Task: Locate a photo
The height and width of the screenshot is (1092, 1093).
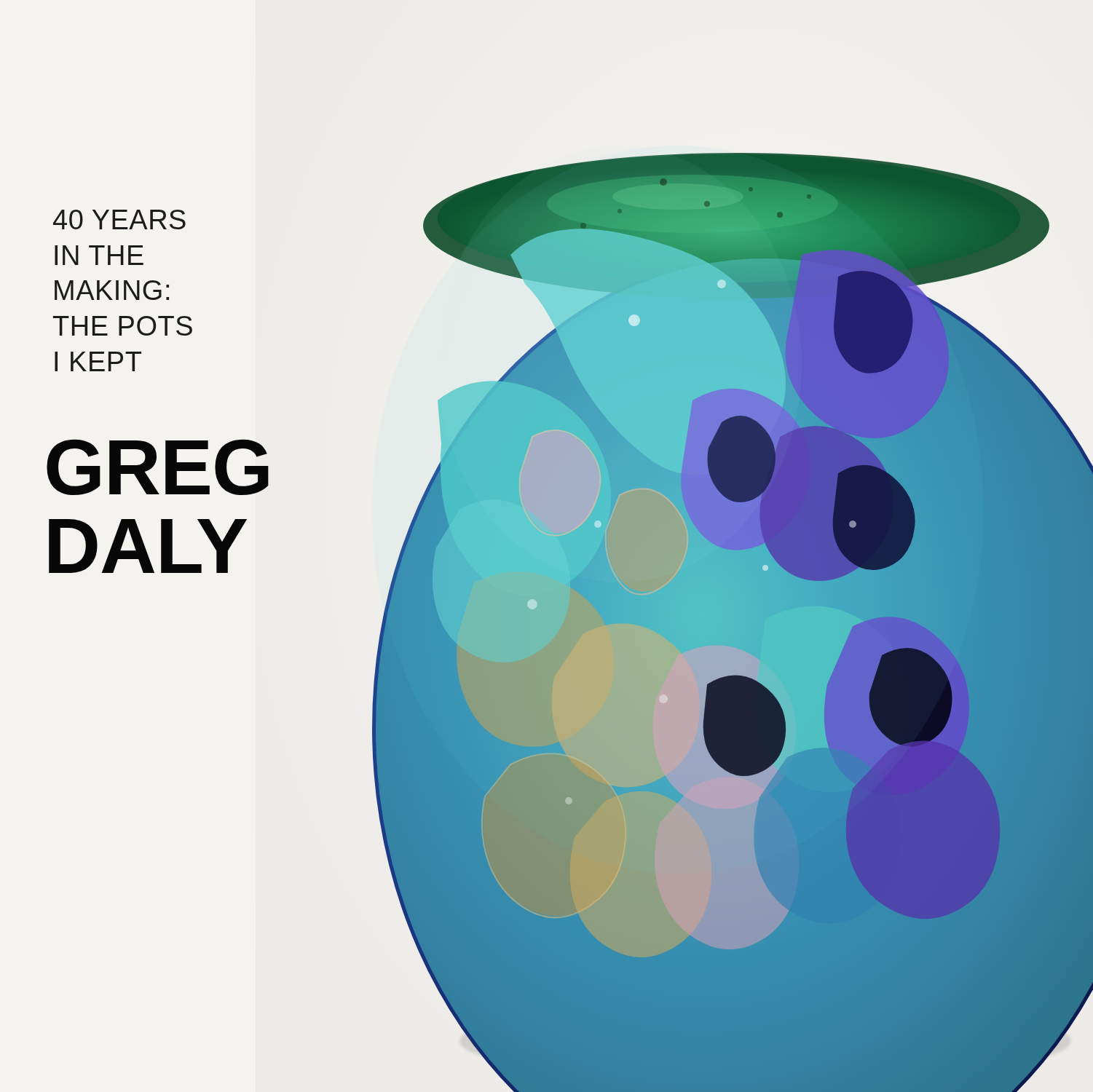Action: [674, 546]
